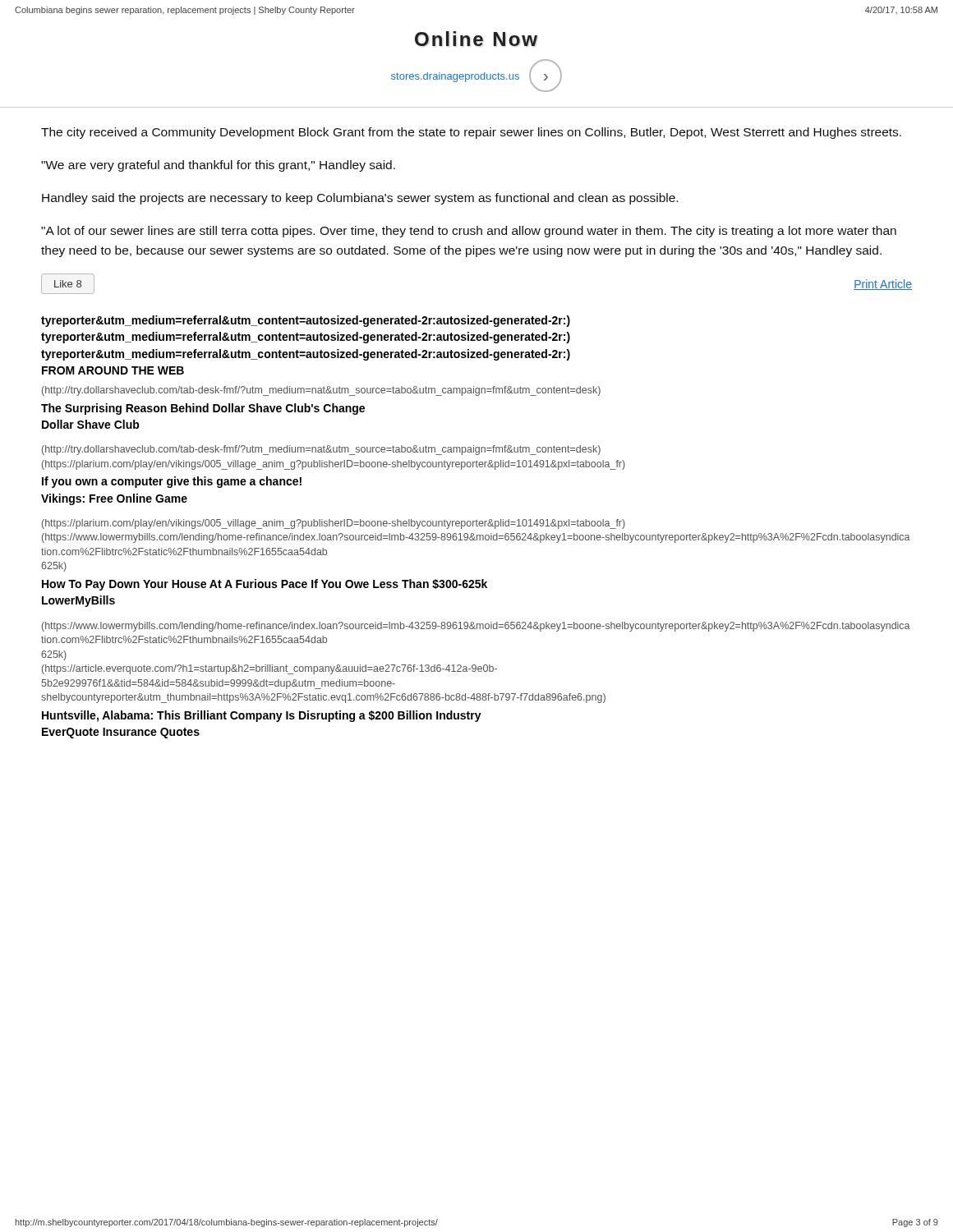Select the text block with the text "Huntsville, Alabama: This"

(261, 723)
